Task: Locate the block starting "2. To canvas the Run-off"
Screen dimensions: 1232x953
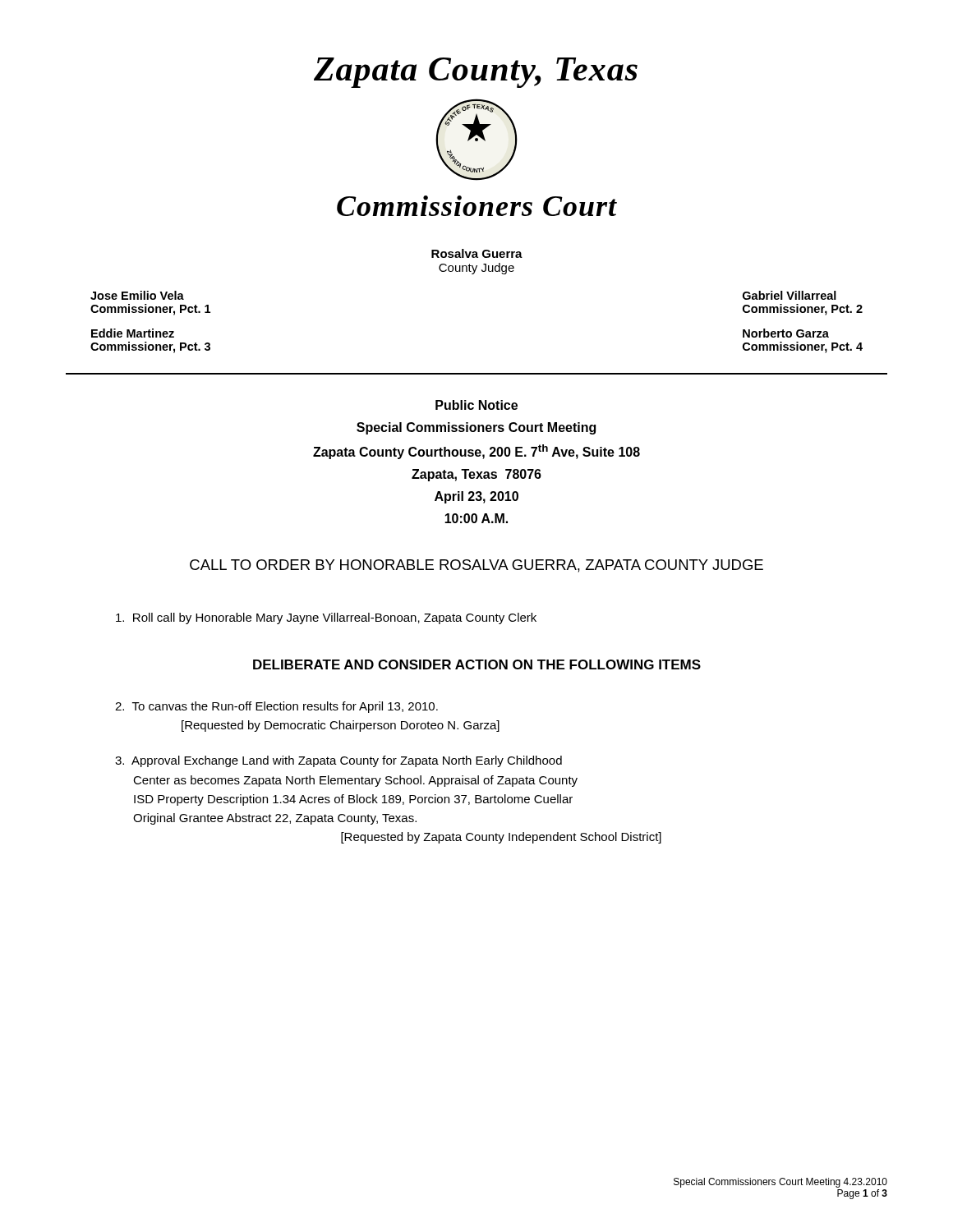Action: (x=501, y=717)
